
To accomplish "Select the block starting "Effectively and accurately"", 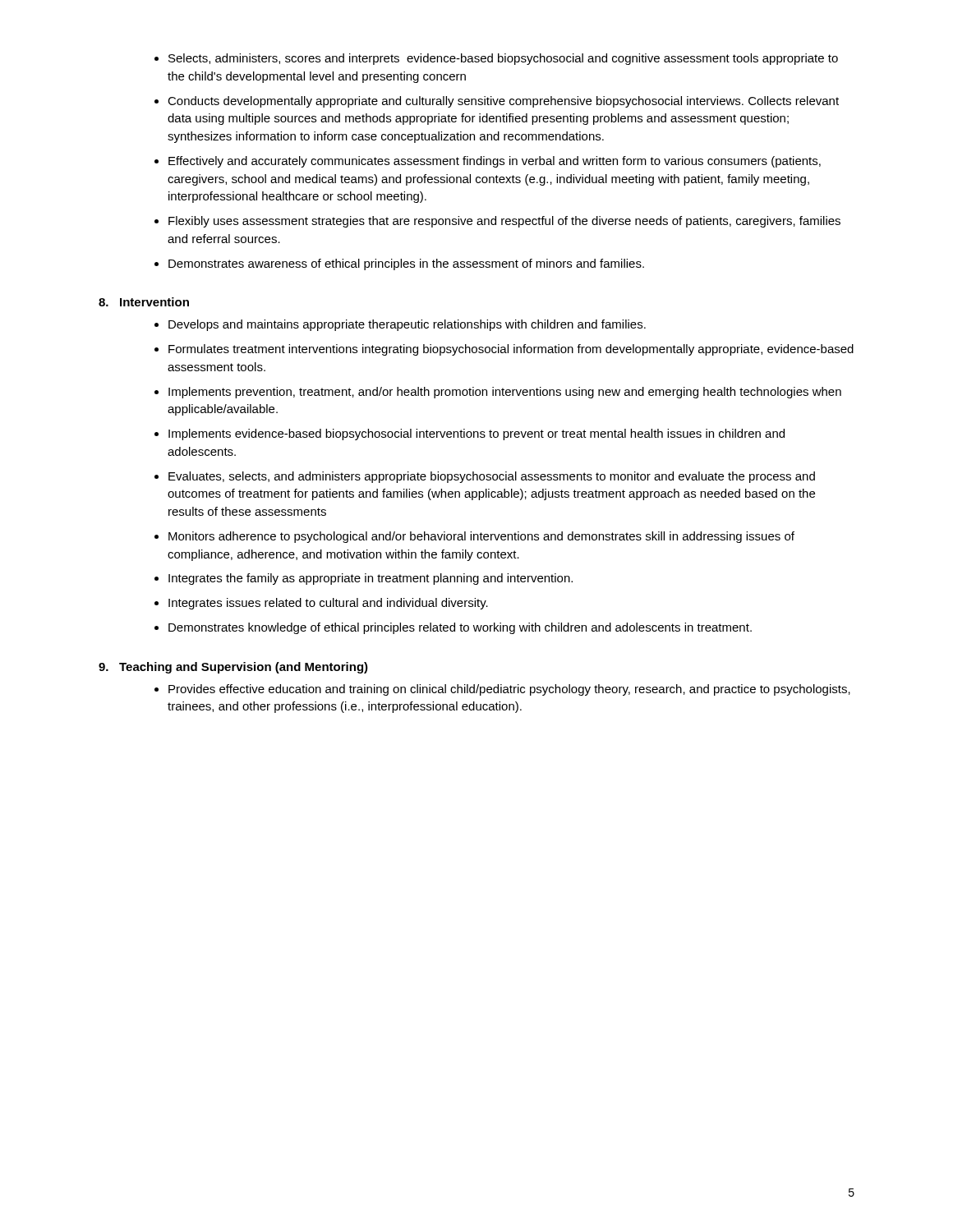I will 495,178.
